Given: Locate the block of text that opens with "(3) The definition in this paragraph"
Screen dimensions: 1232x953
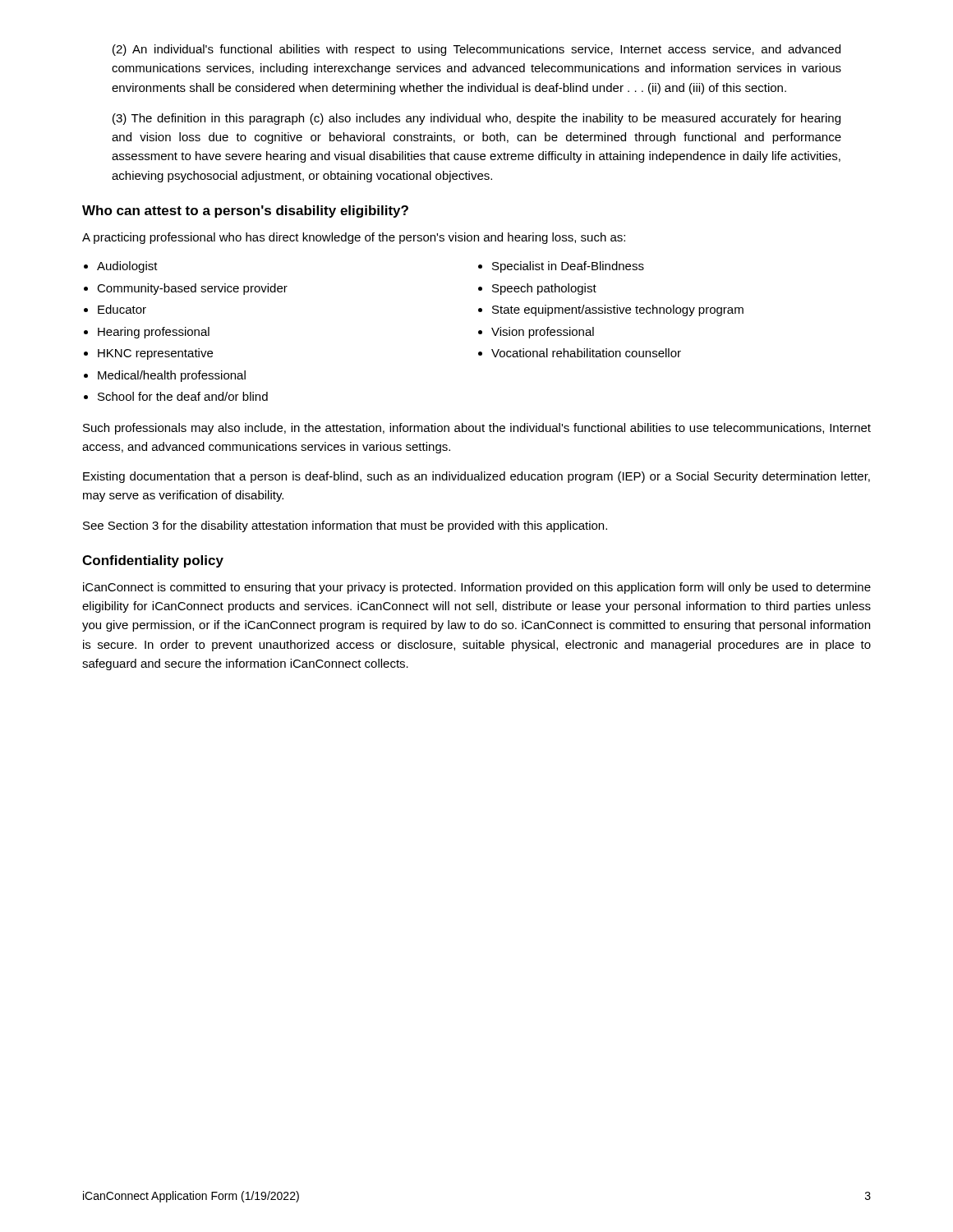Looking at the screenshot, I should tap(476, 146).
